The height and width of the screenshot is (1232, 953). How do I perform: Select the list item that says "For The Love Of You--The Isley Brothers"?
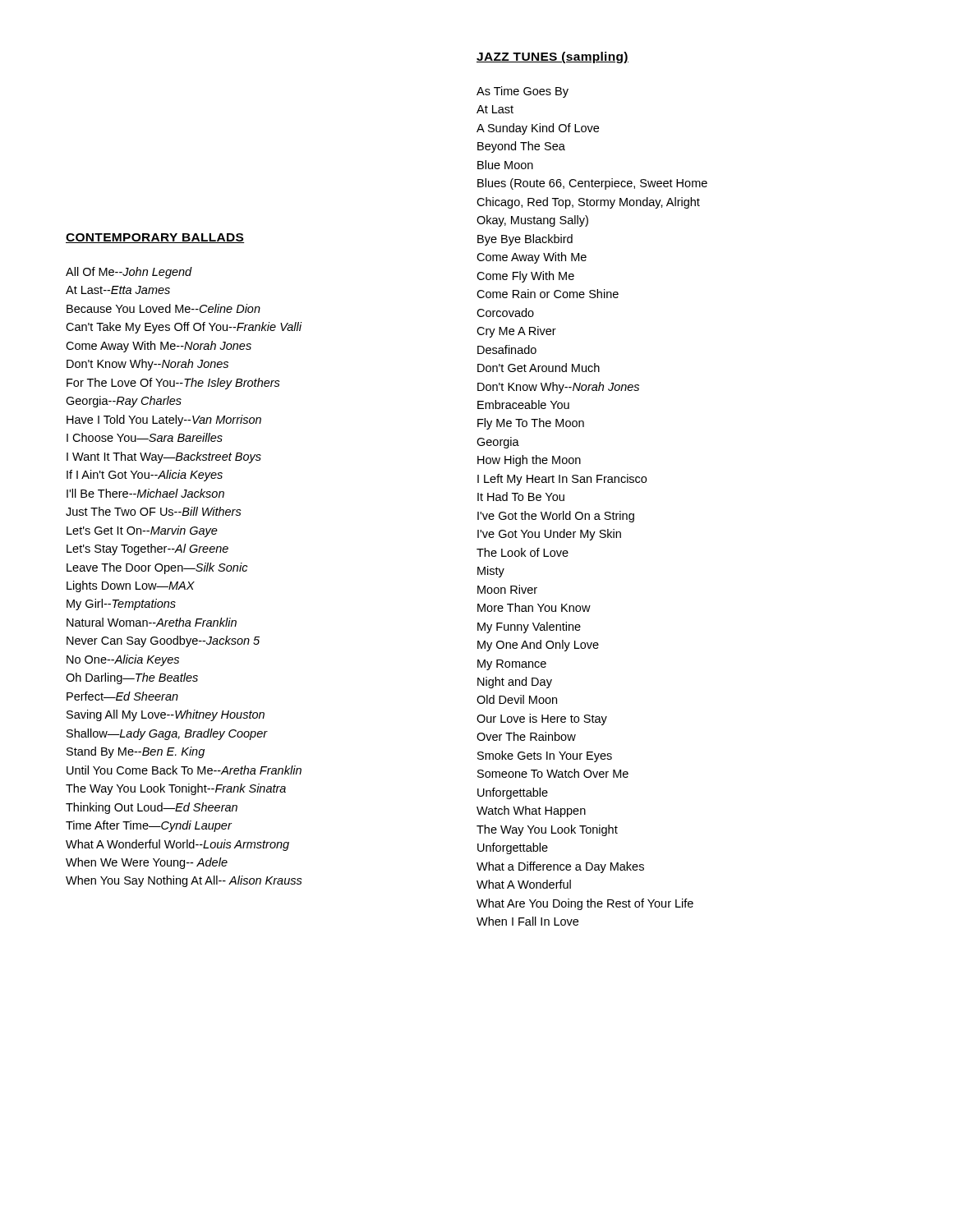(255, 383)
